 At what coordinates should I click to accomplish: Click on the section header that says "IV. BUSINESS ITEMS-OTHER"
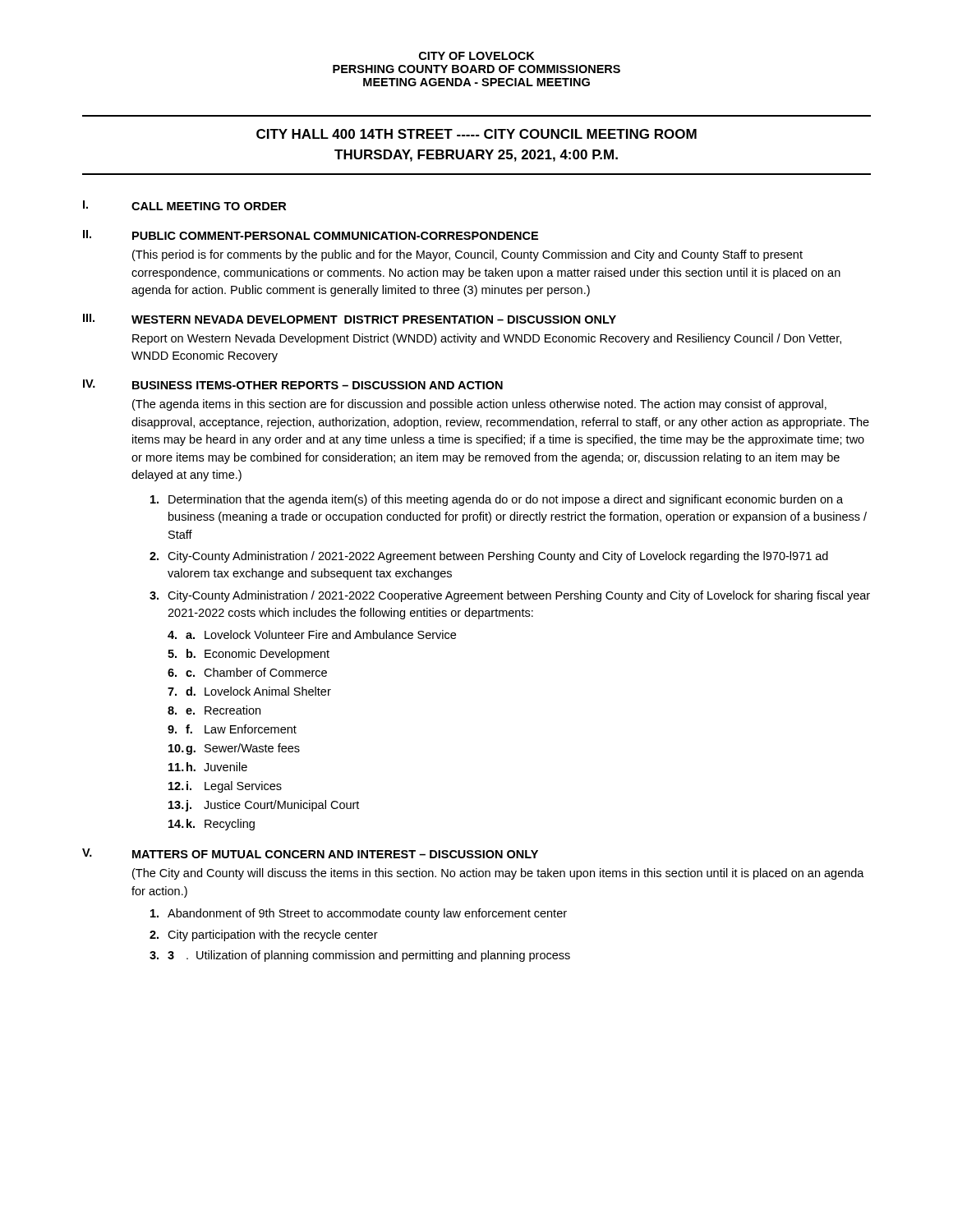[x=476, y=386]
